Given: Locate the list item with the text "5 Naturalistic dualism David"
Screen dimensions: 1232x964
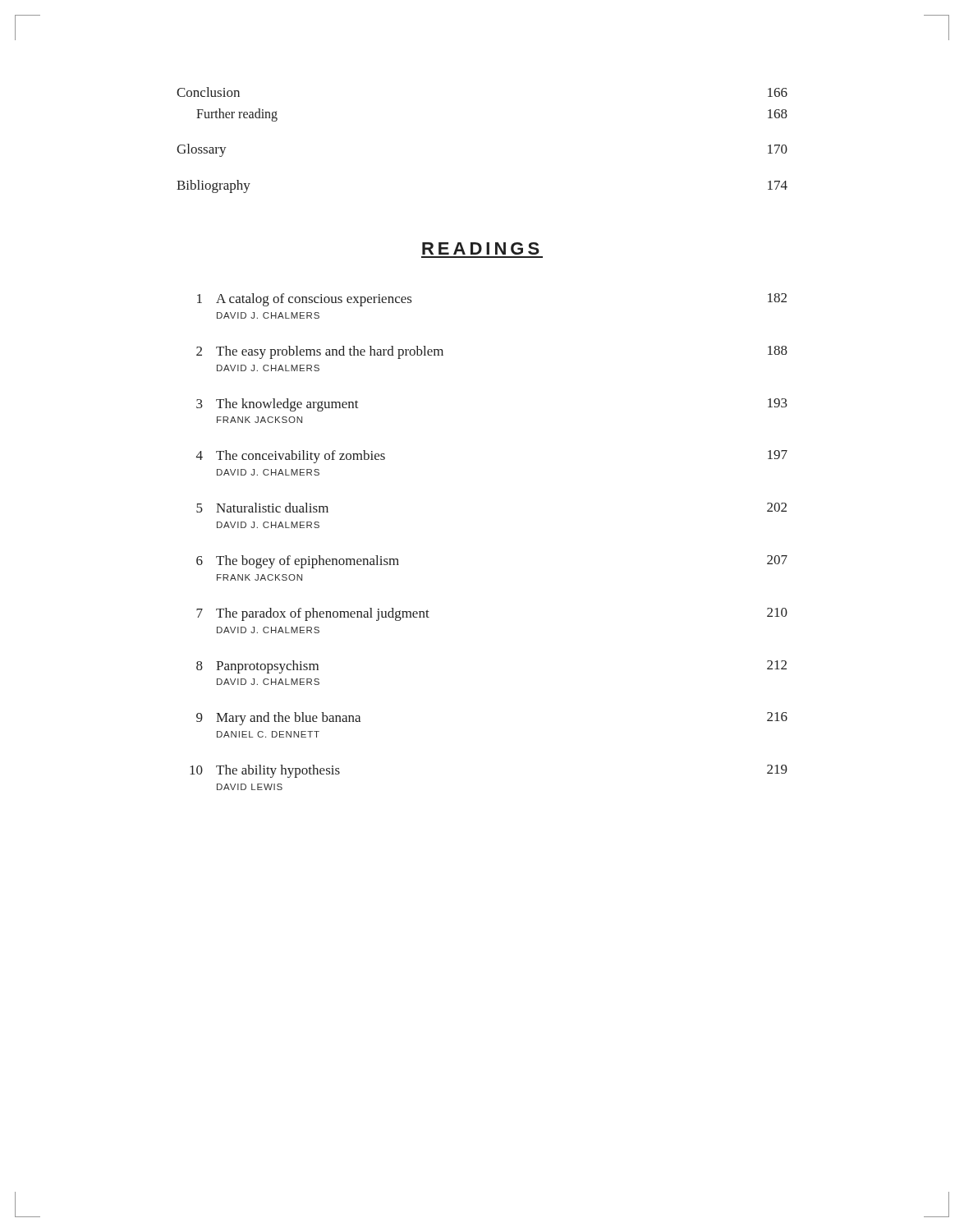Looking at the screenshot, I should click(x=268, y=507).
